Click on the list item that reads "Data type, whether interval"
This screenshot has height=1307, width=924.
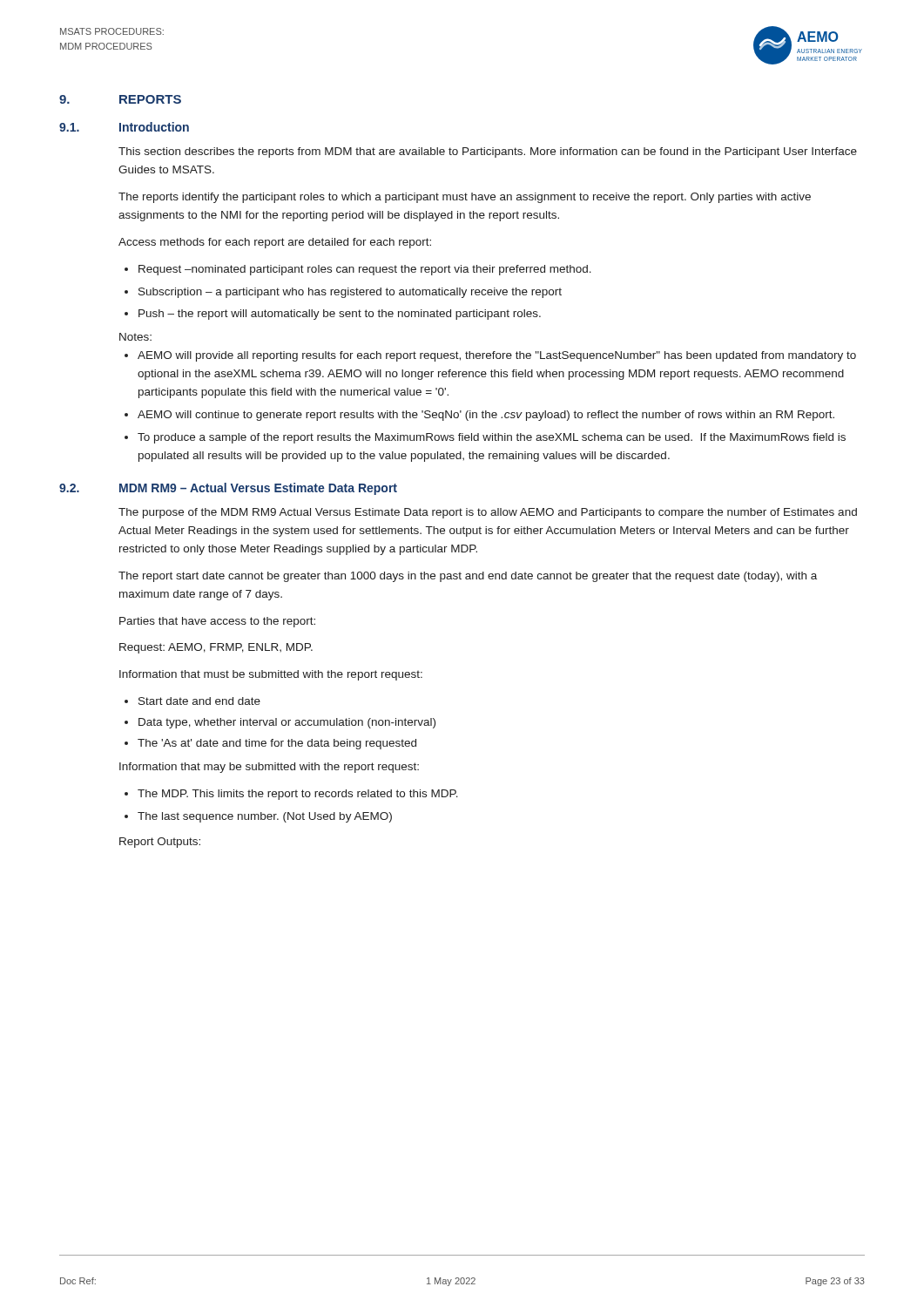click(287, 722)
